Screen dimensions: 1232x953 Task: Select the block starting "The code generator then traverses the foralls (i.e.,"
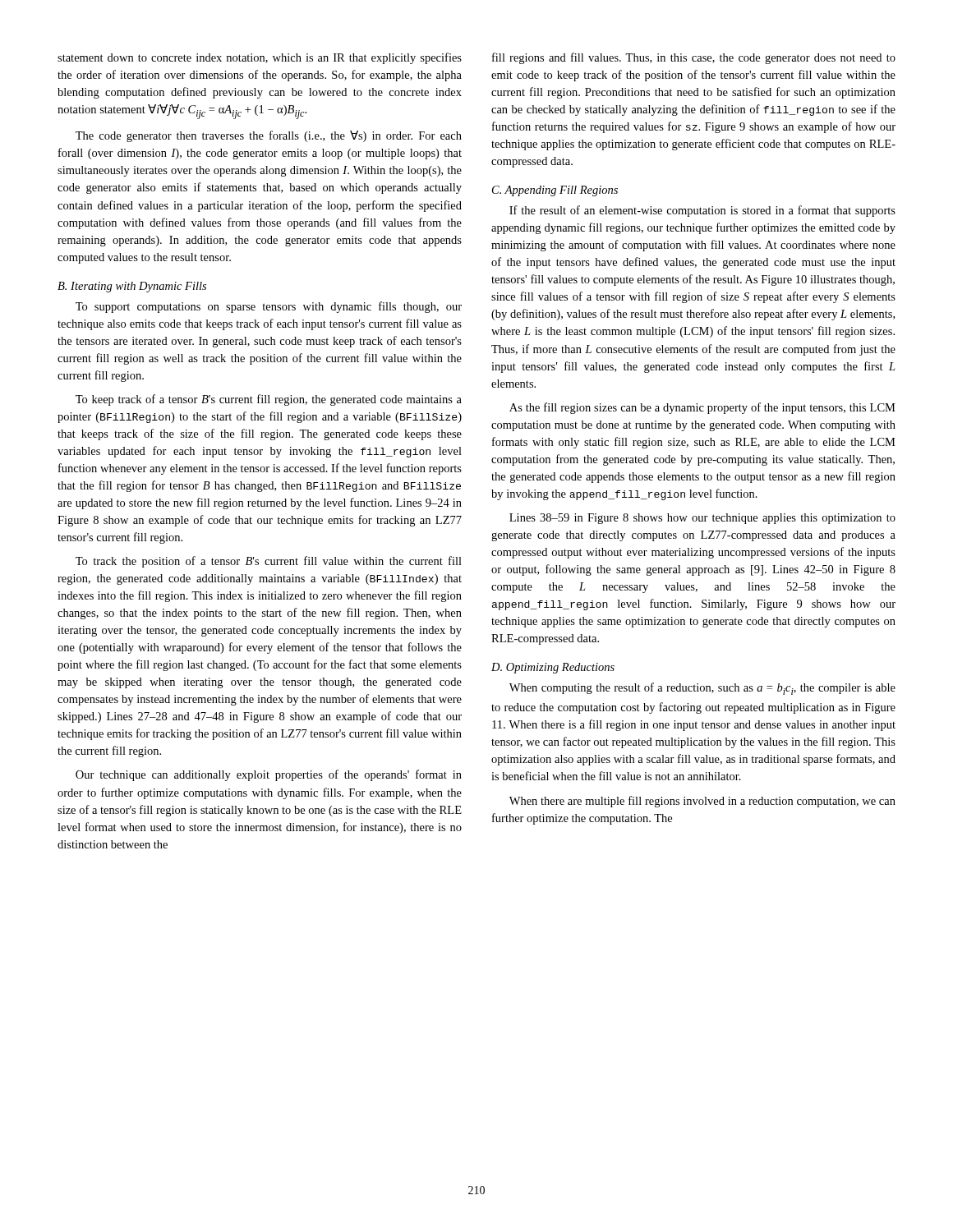tap(260, 197)
